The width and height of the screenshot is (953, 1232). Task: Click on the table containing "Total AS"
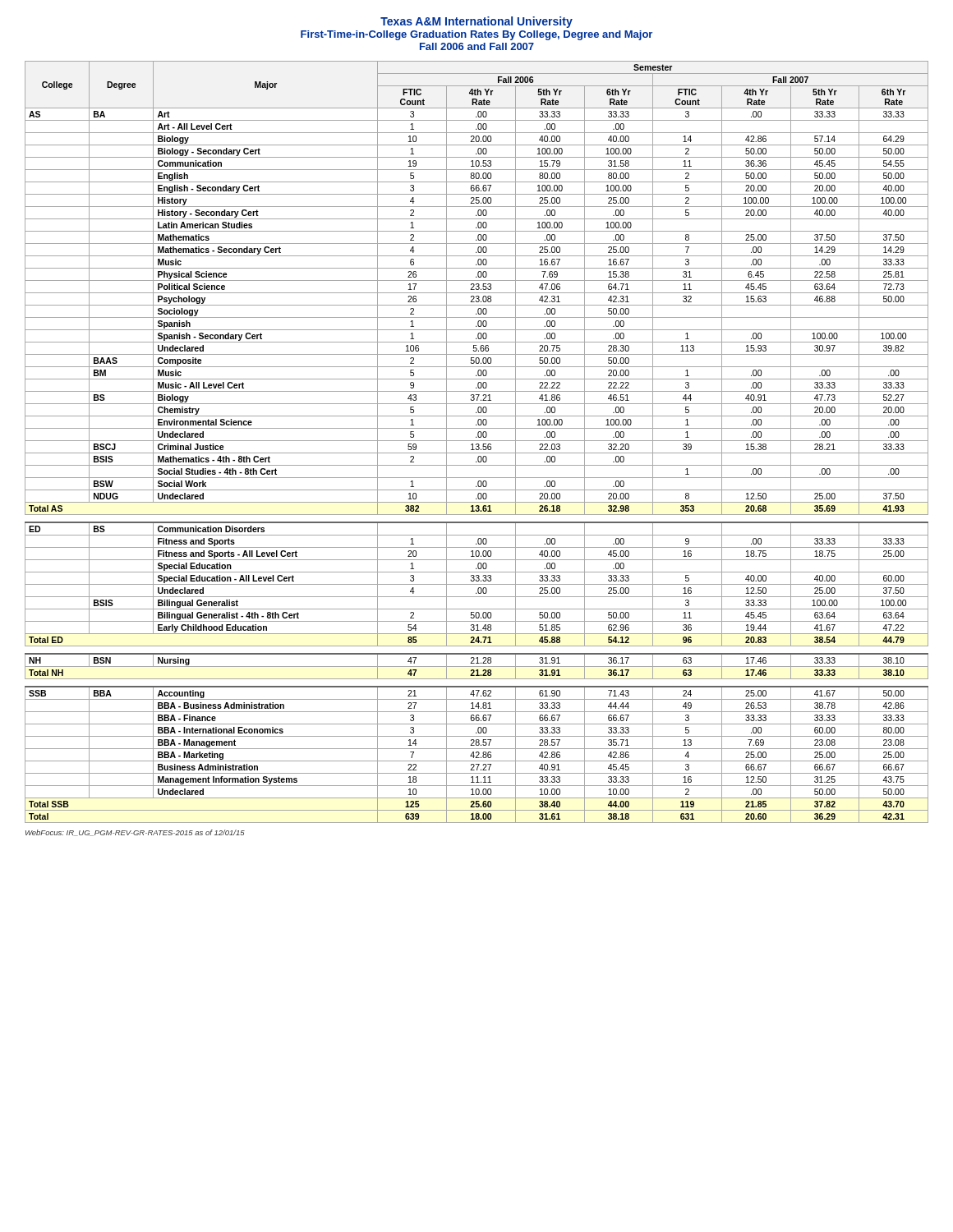pos(476,442)
